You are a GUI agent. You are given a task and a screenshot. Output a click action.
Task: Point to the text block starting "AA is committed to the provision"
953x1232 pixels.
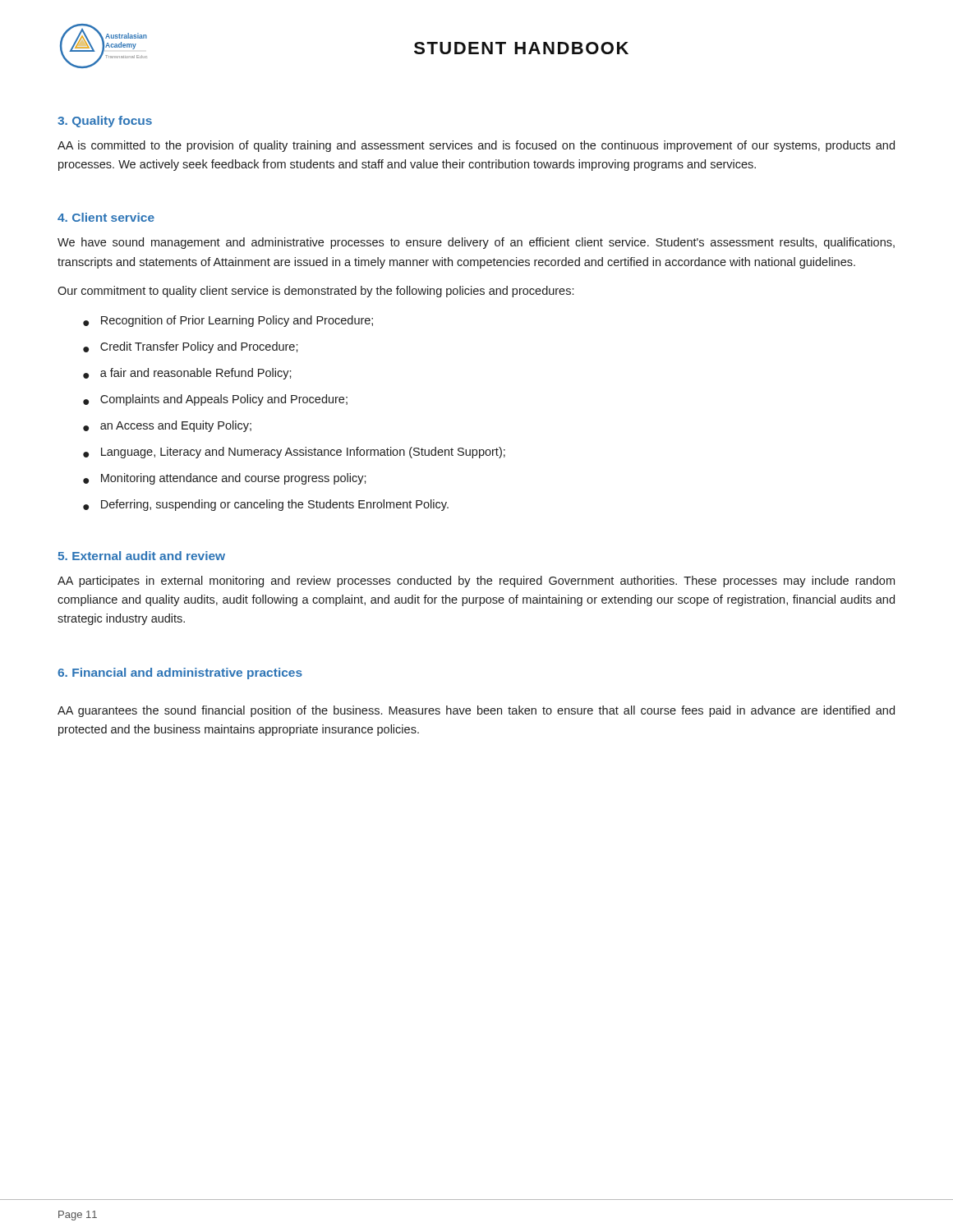coord(476,155)
